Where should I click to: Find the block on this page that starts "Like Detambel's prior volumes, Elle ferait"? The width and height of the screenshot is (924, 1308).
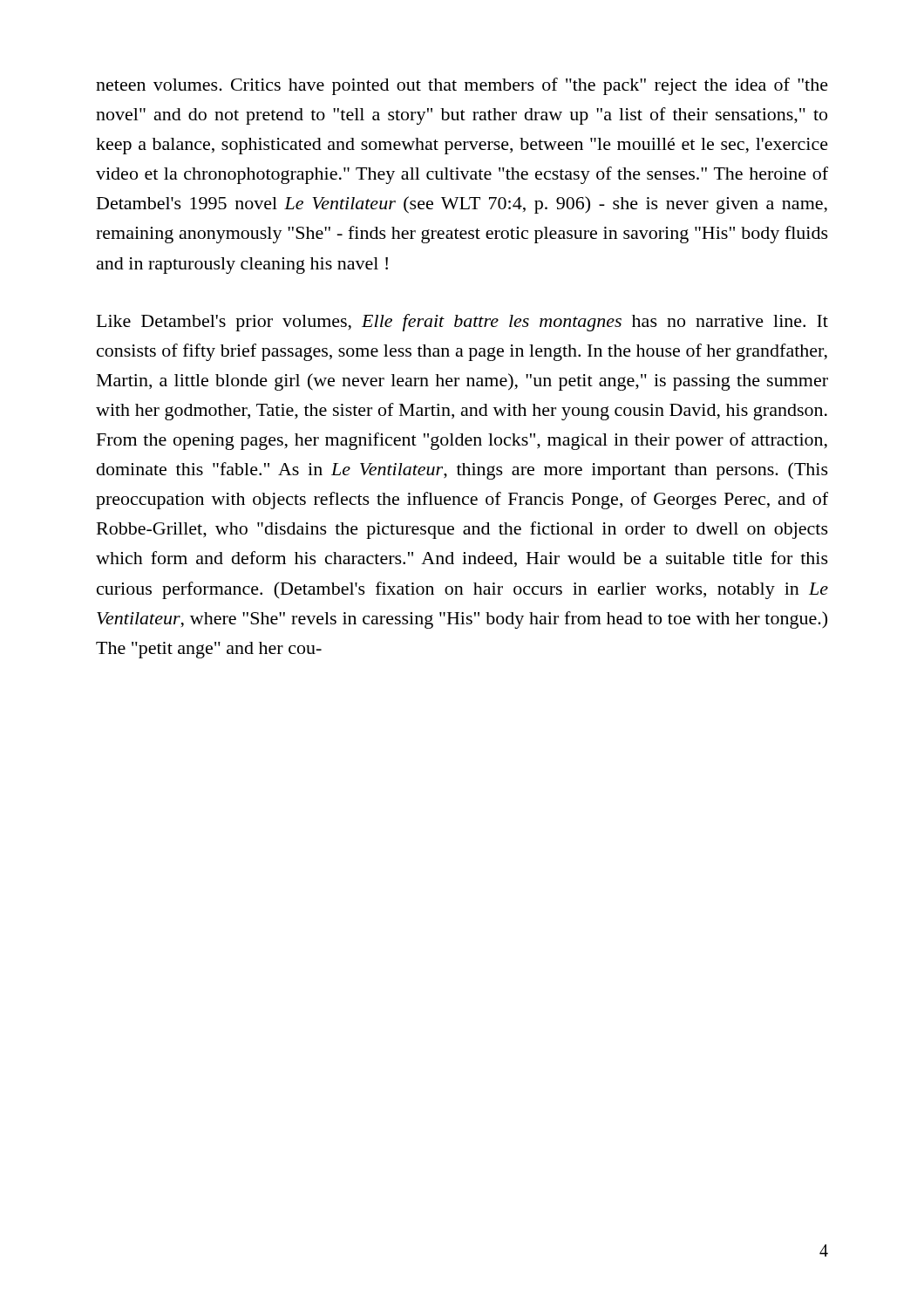462,484
